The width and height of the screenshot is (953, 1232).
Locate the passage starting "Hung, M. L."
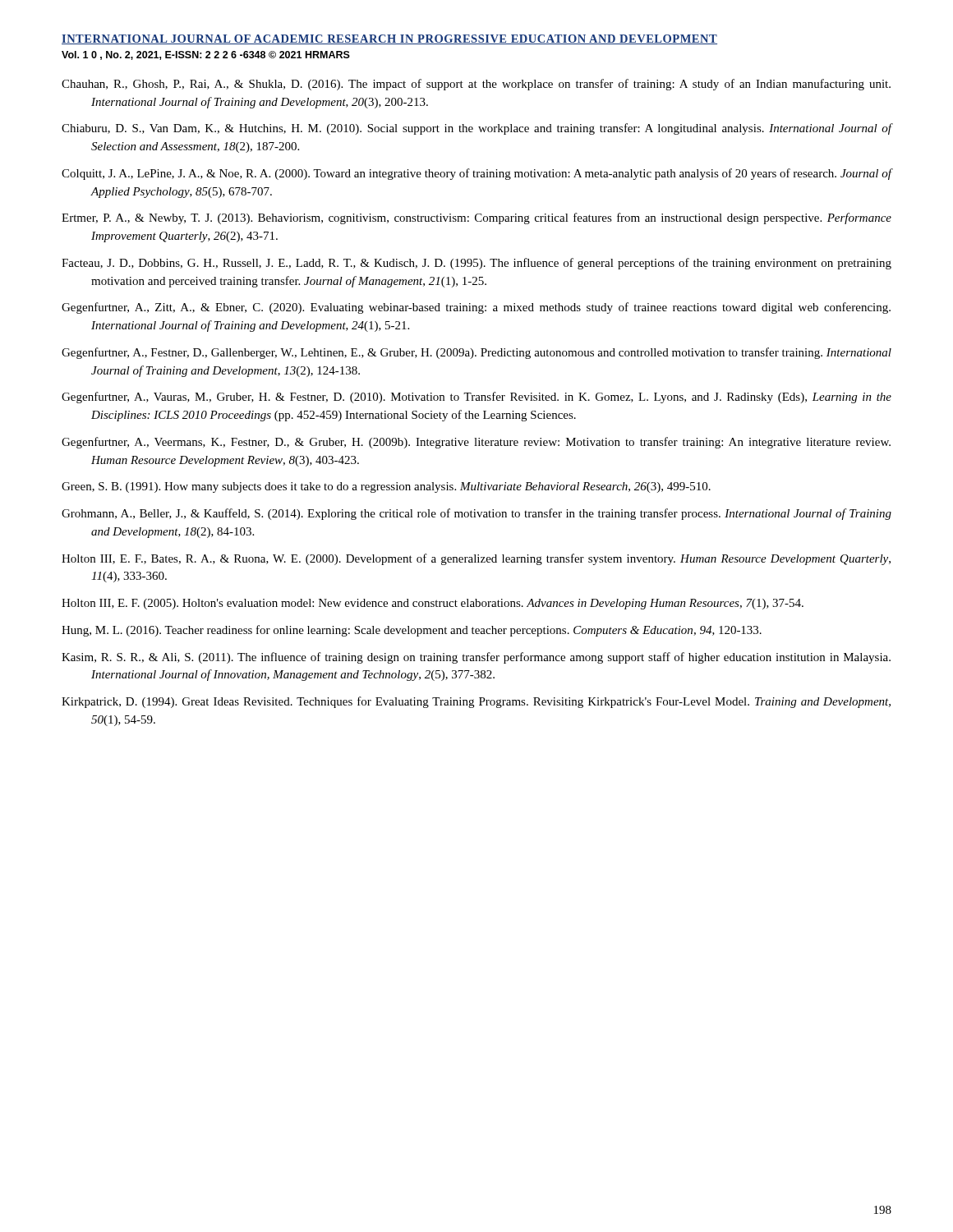click(x=412, y=630)
